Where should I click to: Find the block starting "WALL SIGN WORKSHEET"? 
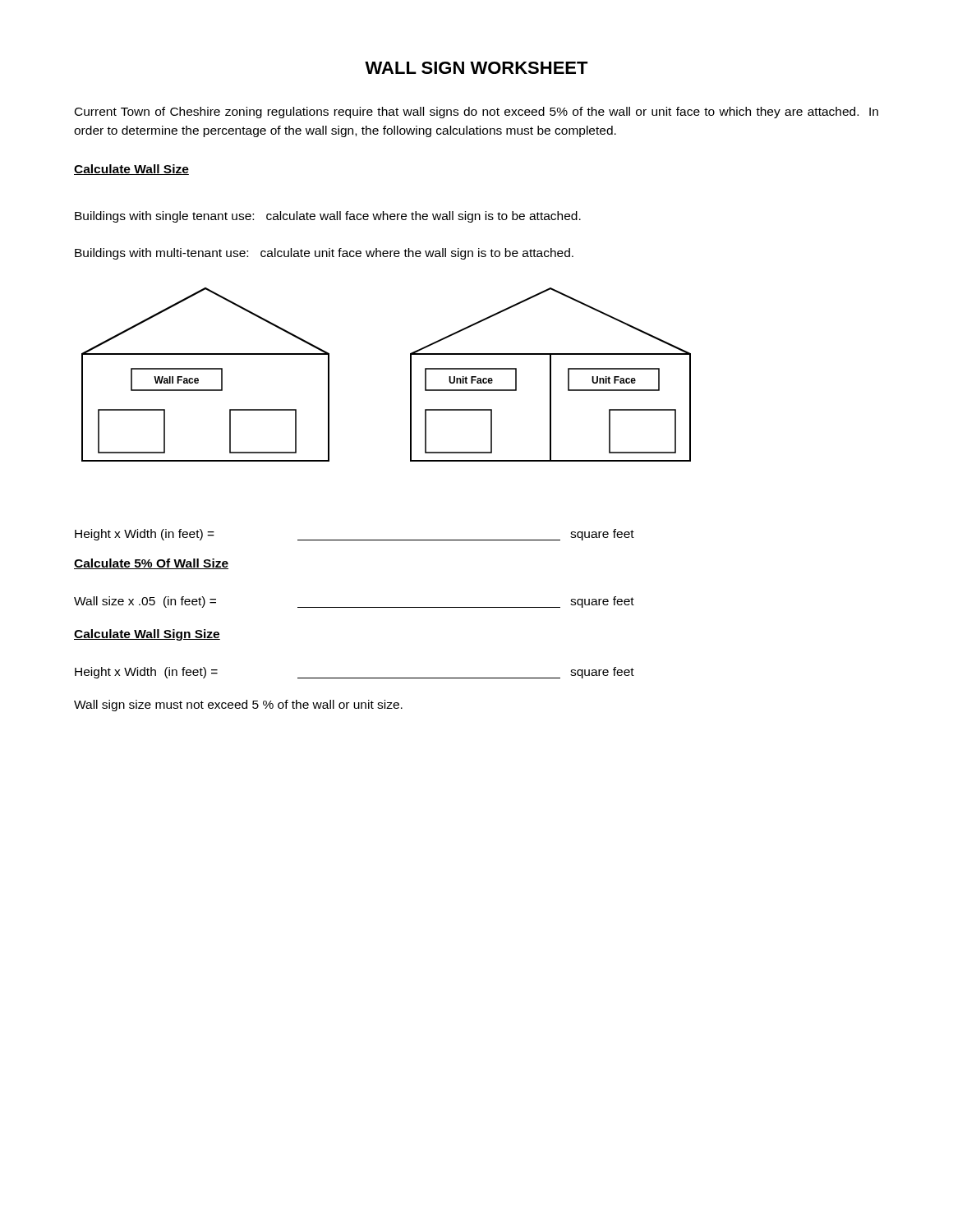click(476, 68)
